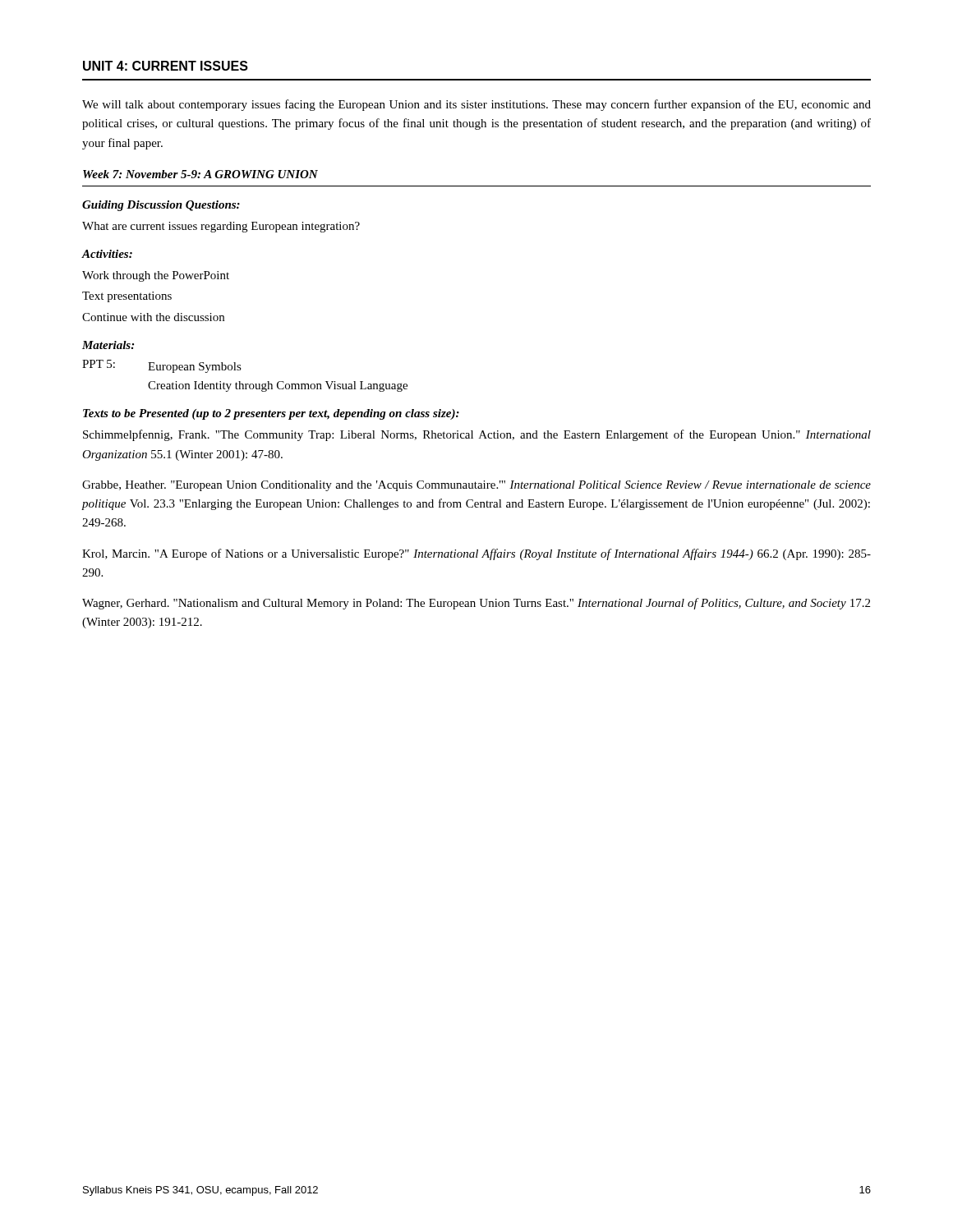Viewport: 953px width, 1232px height.
Task: Locate the block of text that opens with "Grabbe, Heather. "European Union Conditionality and the 'Acquis"
Action: pyautogui.click(x=476, y=503)
